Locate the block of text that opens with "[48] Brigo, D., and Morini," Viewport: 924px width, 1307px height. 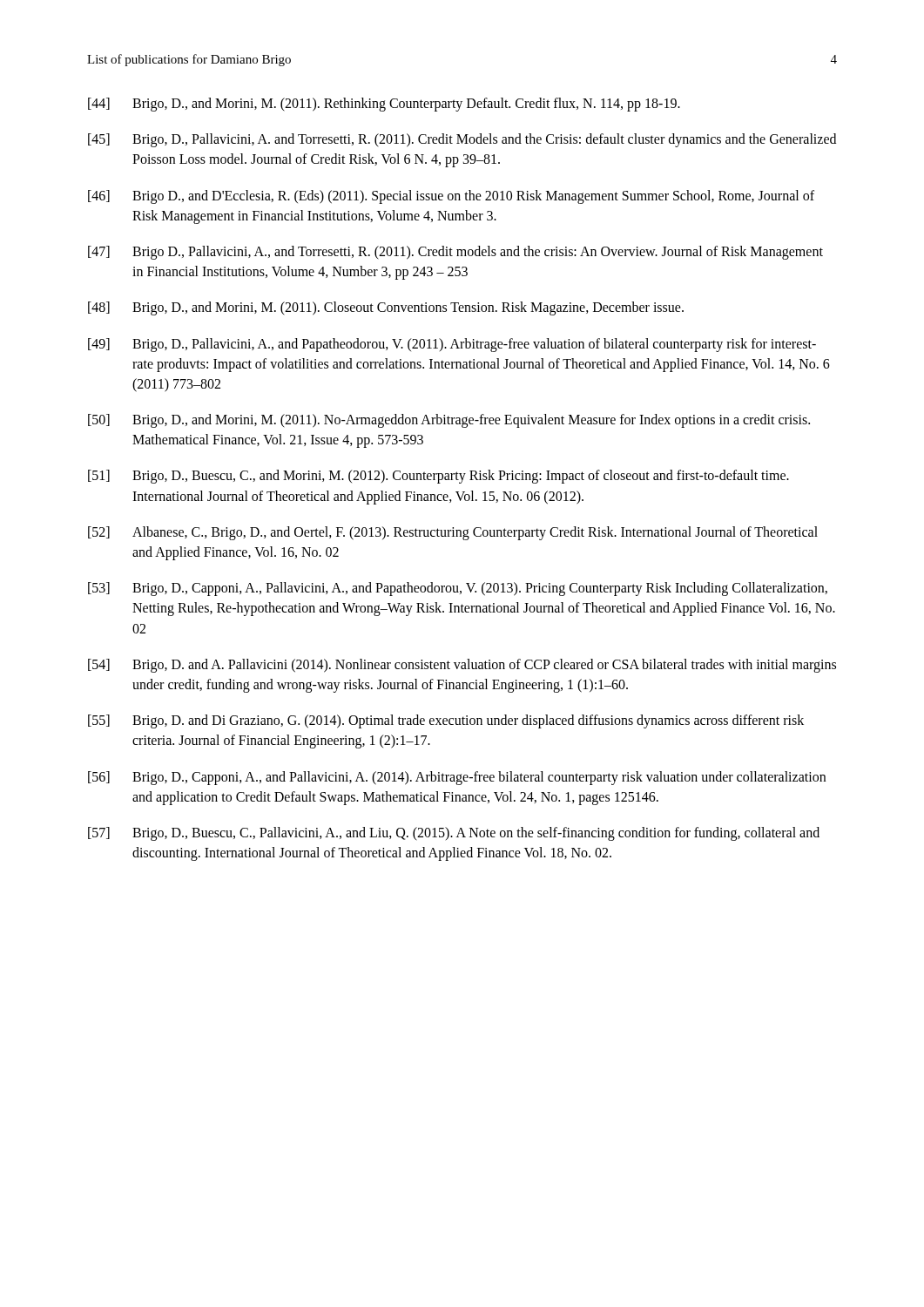click(462, 307)
